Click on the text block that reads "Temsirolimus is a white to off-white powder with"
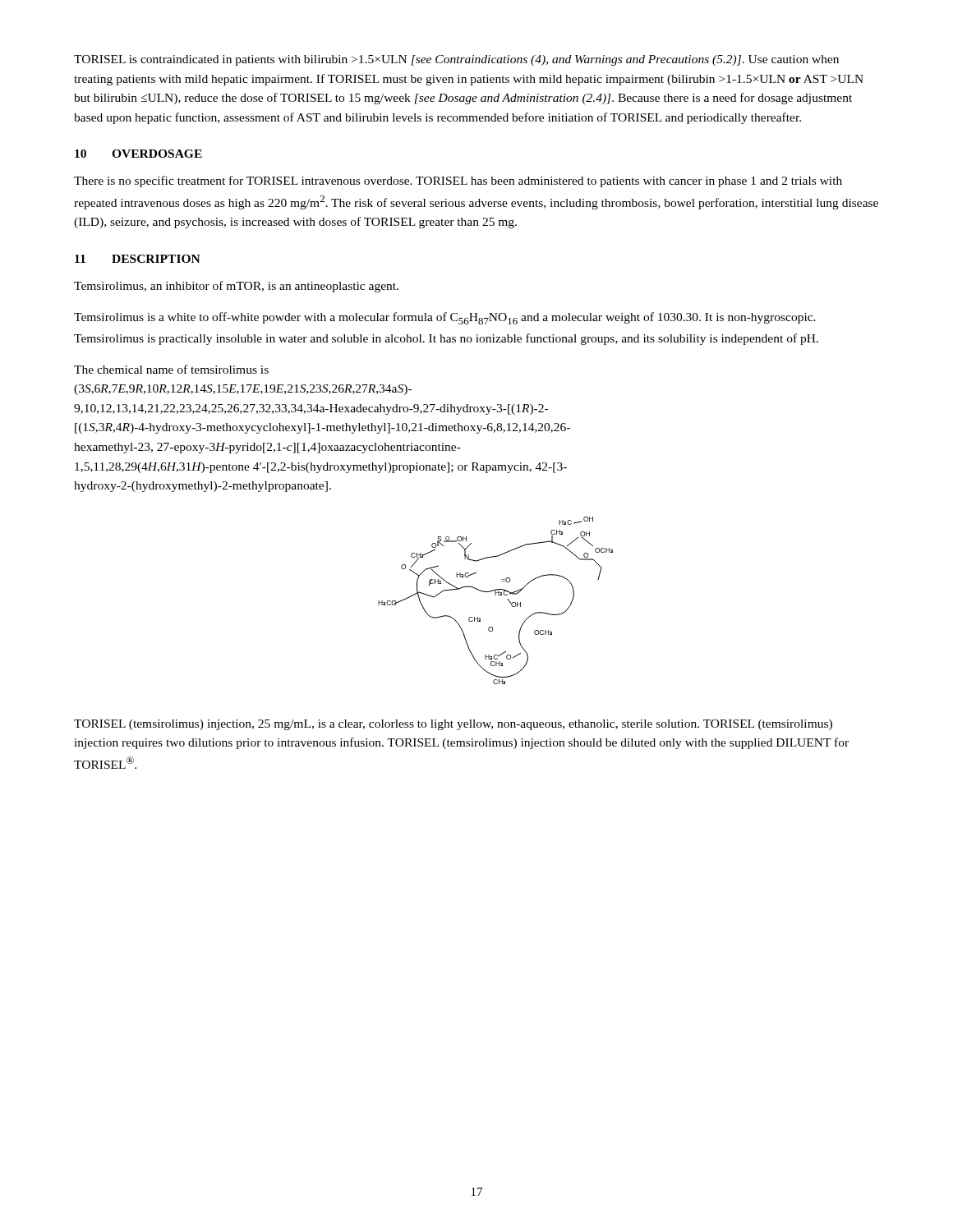The height and width of the screenshot is (1232, 953). 446,327
